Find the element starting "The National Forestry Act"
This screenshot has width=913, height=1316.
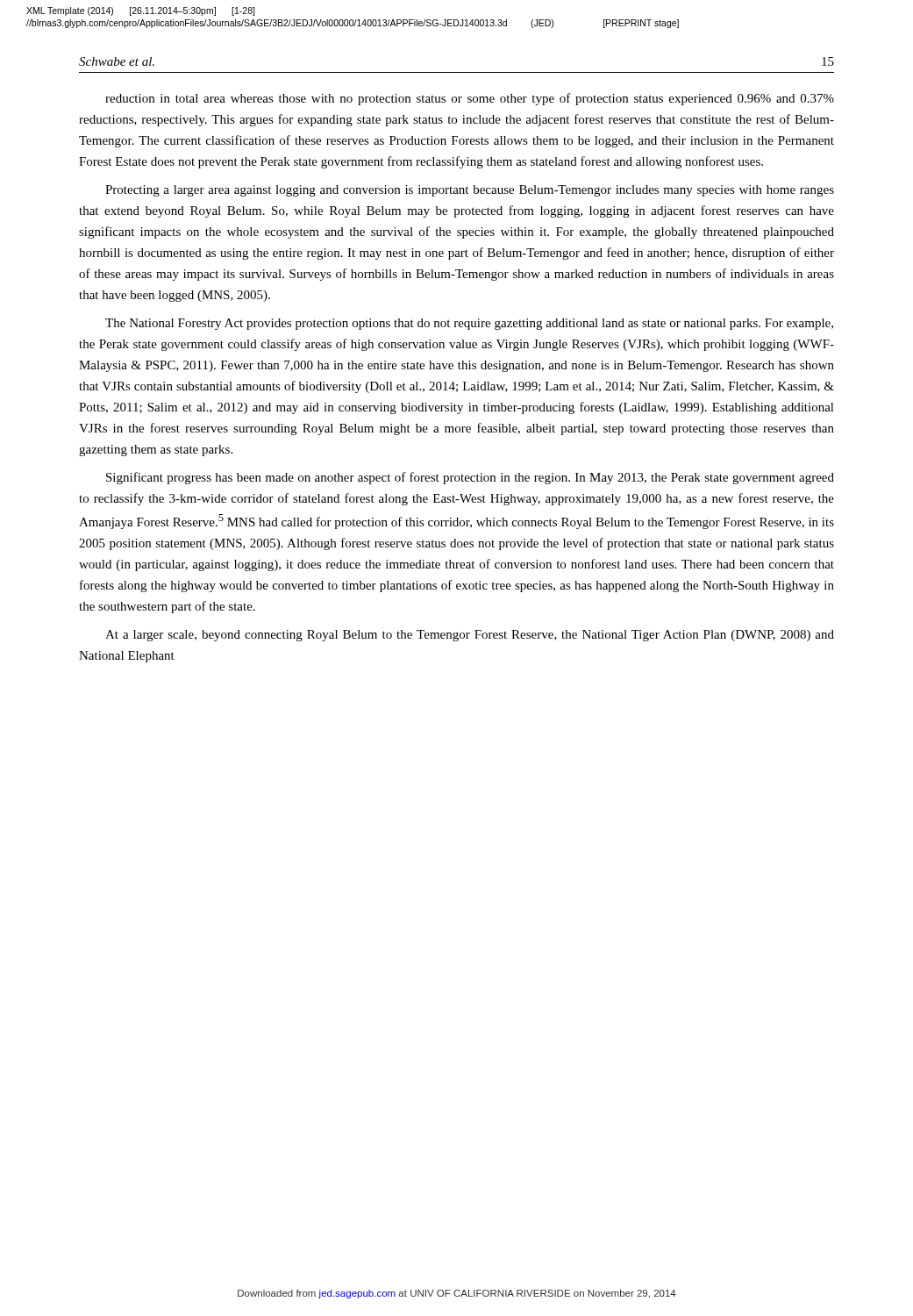coord(456,386)
